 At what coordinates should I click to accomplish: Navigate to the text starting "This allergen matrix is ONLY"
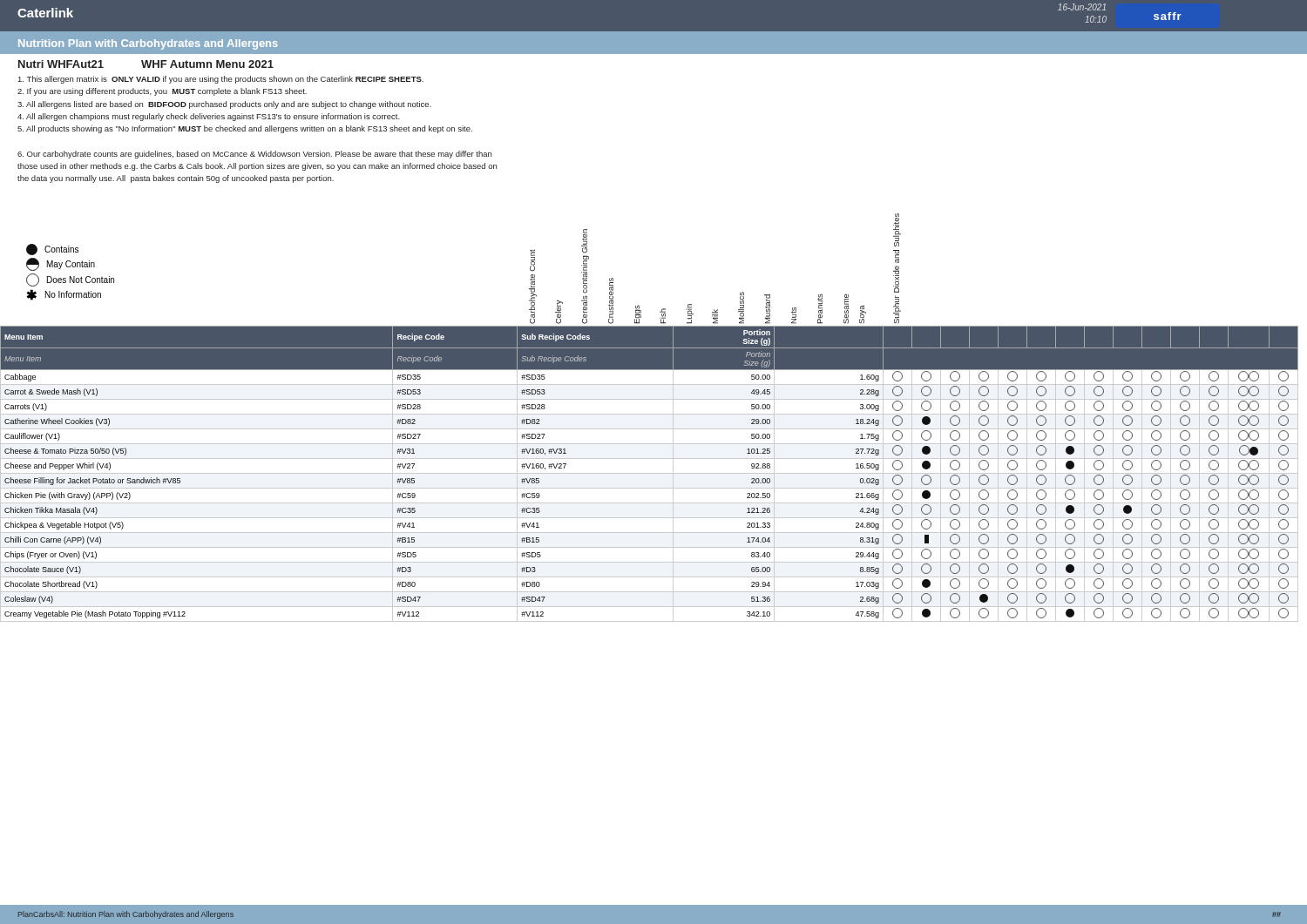point(257,128)
